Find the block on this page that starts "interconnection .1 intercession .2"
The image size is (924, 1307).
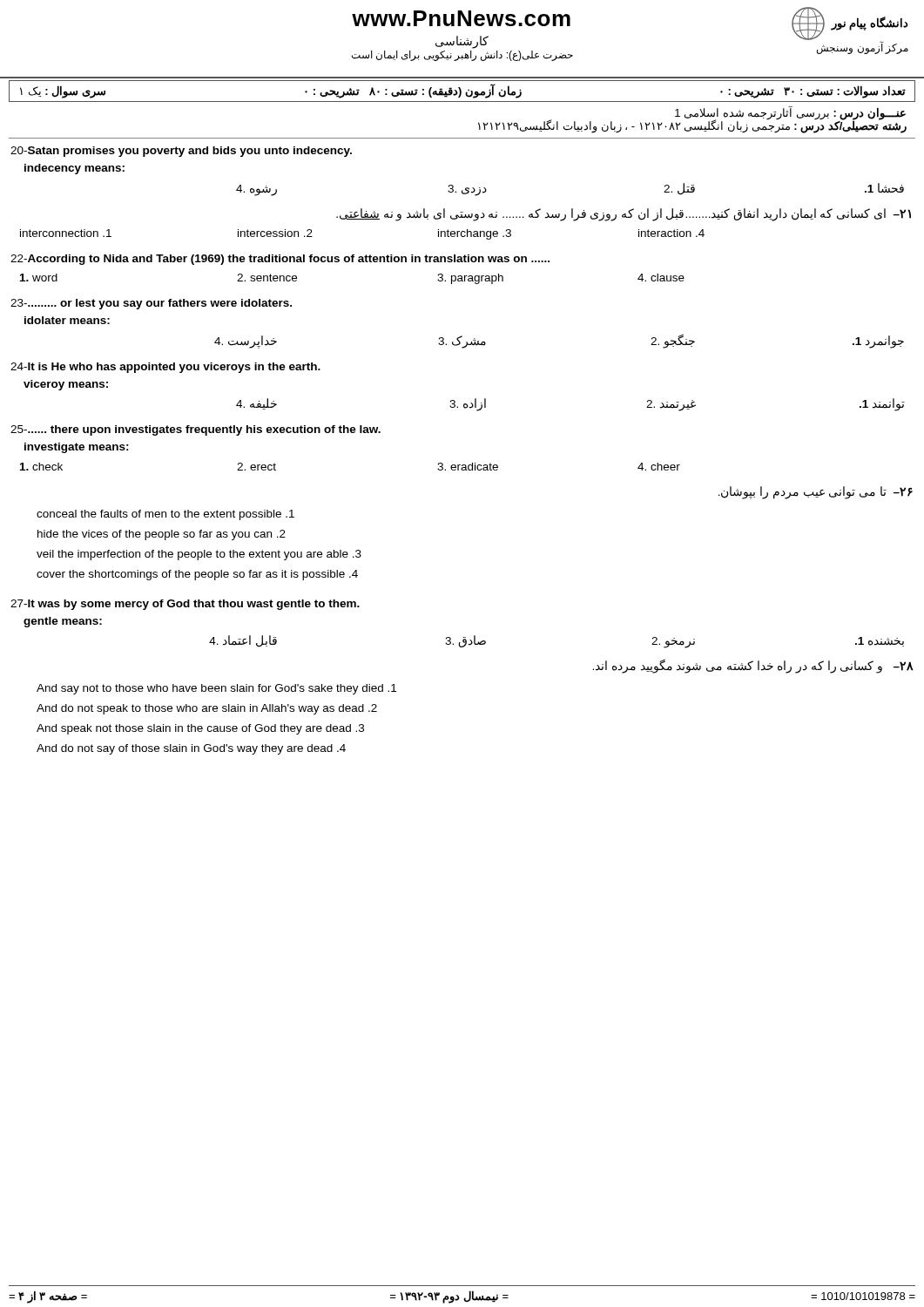(x=428, y=233)
